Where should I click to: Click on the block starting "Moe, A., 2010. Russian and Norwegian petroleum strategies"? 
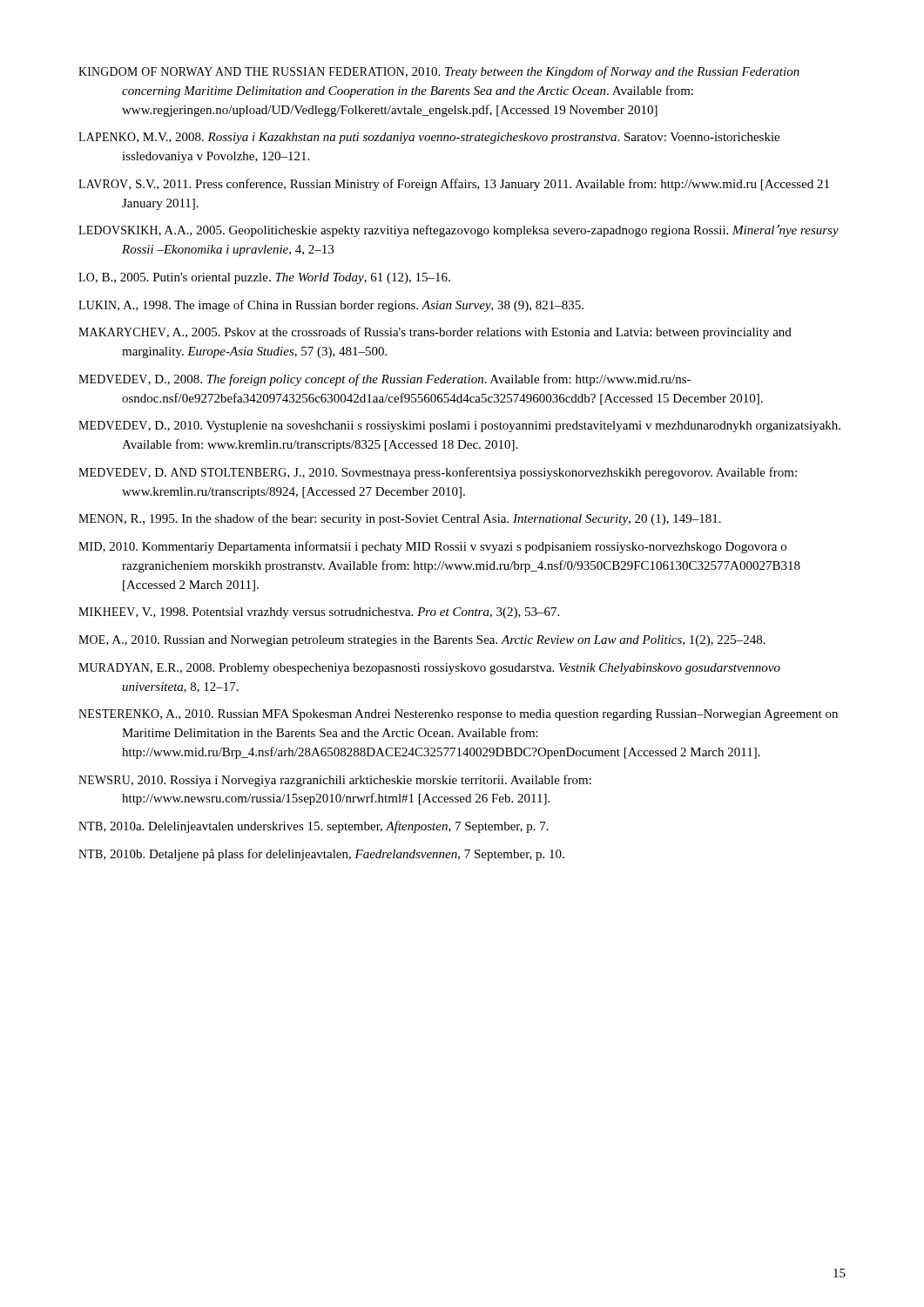click(422, 640)
